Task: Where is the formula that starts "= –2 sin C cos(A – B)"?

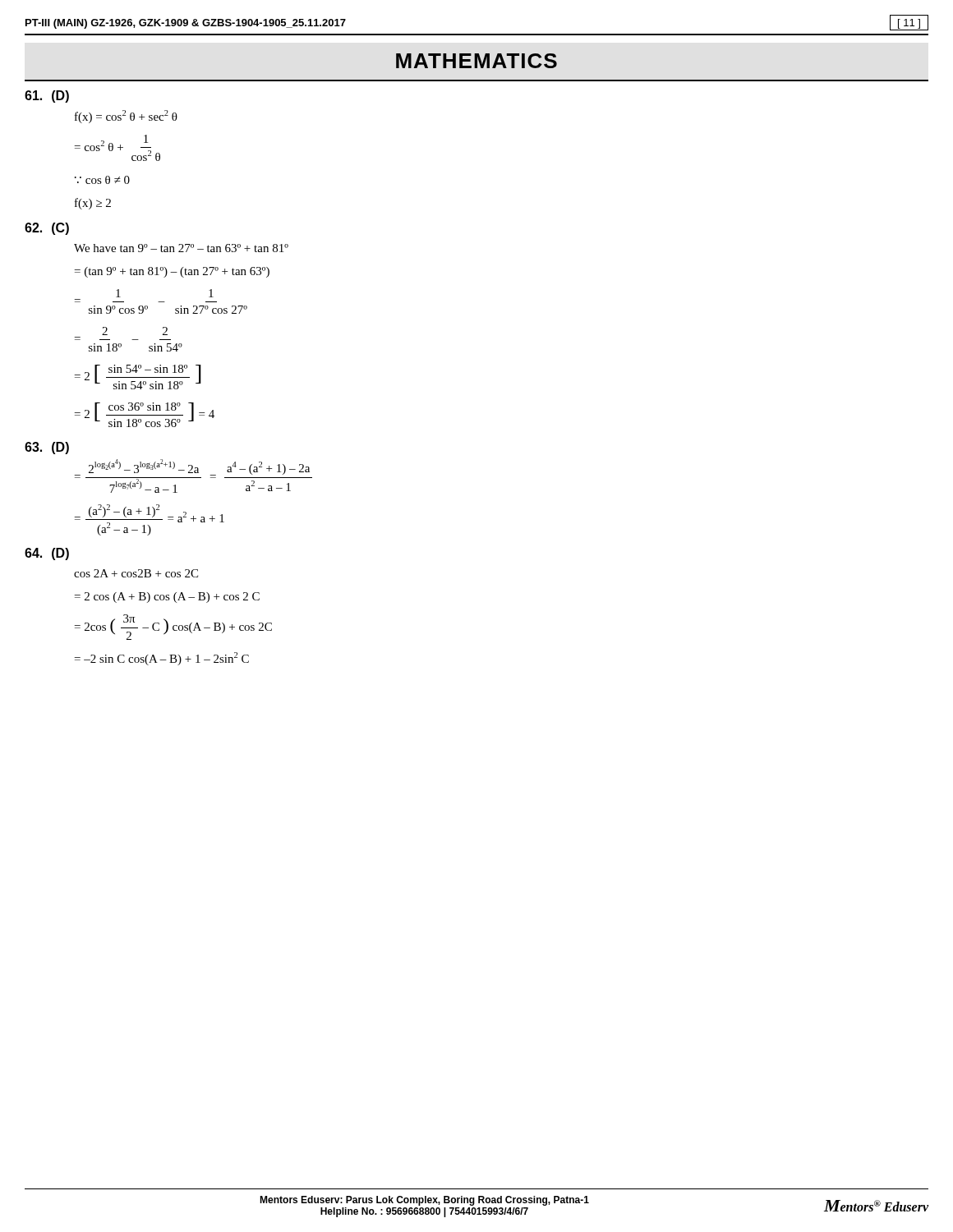Action: tap(162, 658)
